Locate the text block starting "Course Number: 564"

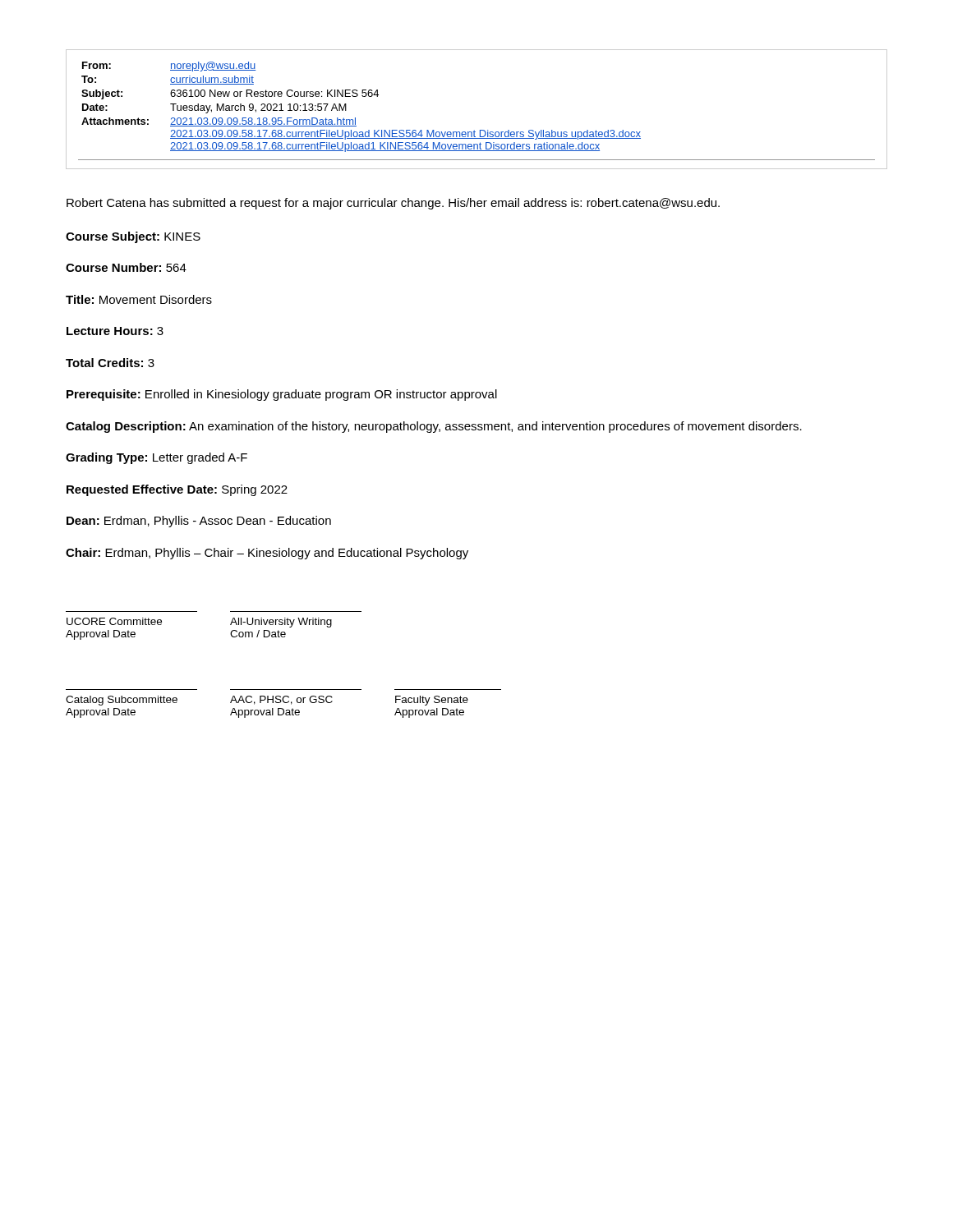pos(126,267)
